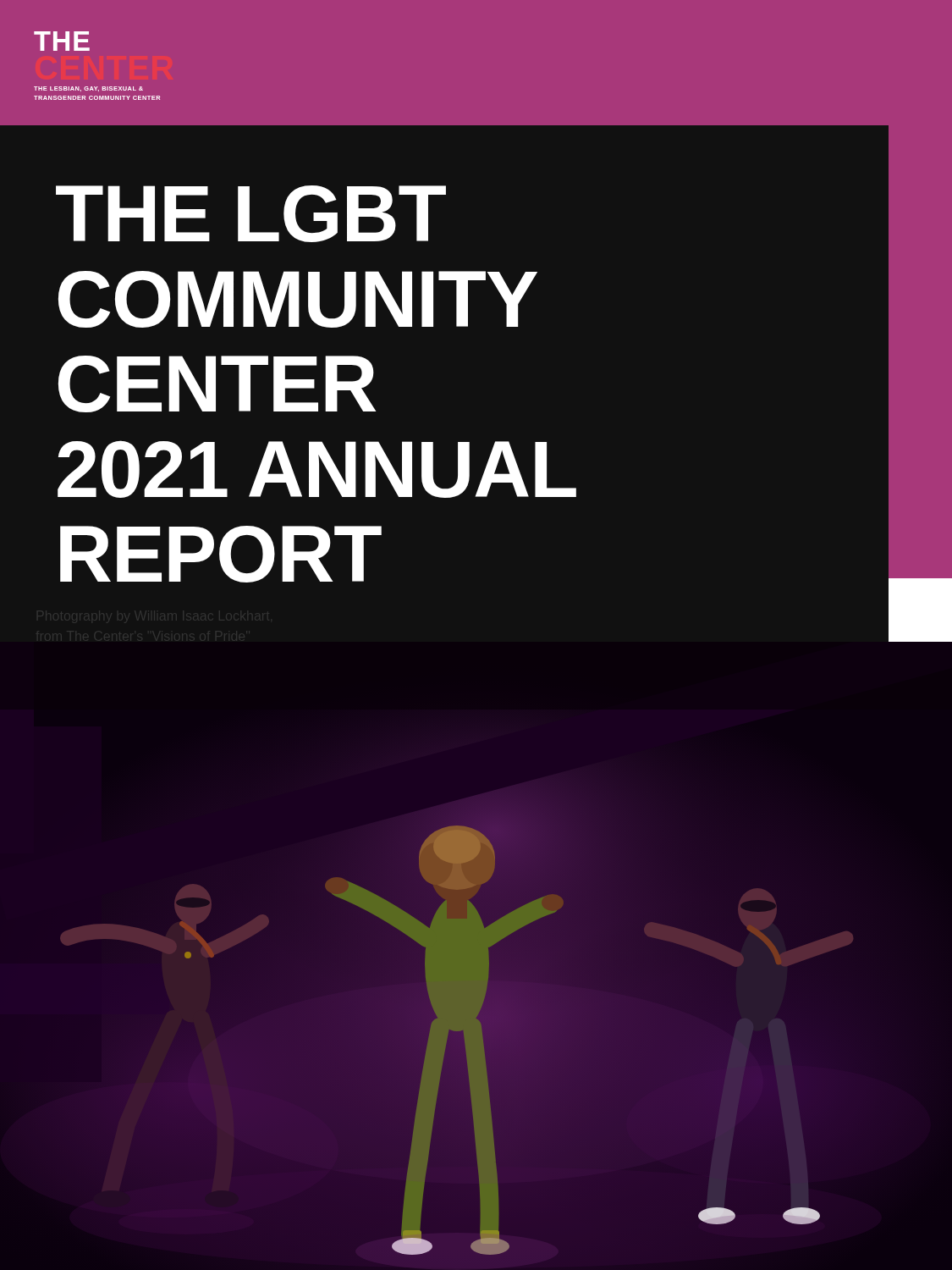The image size is (952, 1270).
Task: Select the title containing "THE LGBT COMMUNITY CENTER 2021 ANNUAL"
Action: coord(251,214)
